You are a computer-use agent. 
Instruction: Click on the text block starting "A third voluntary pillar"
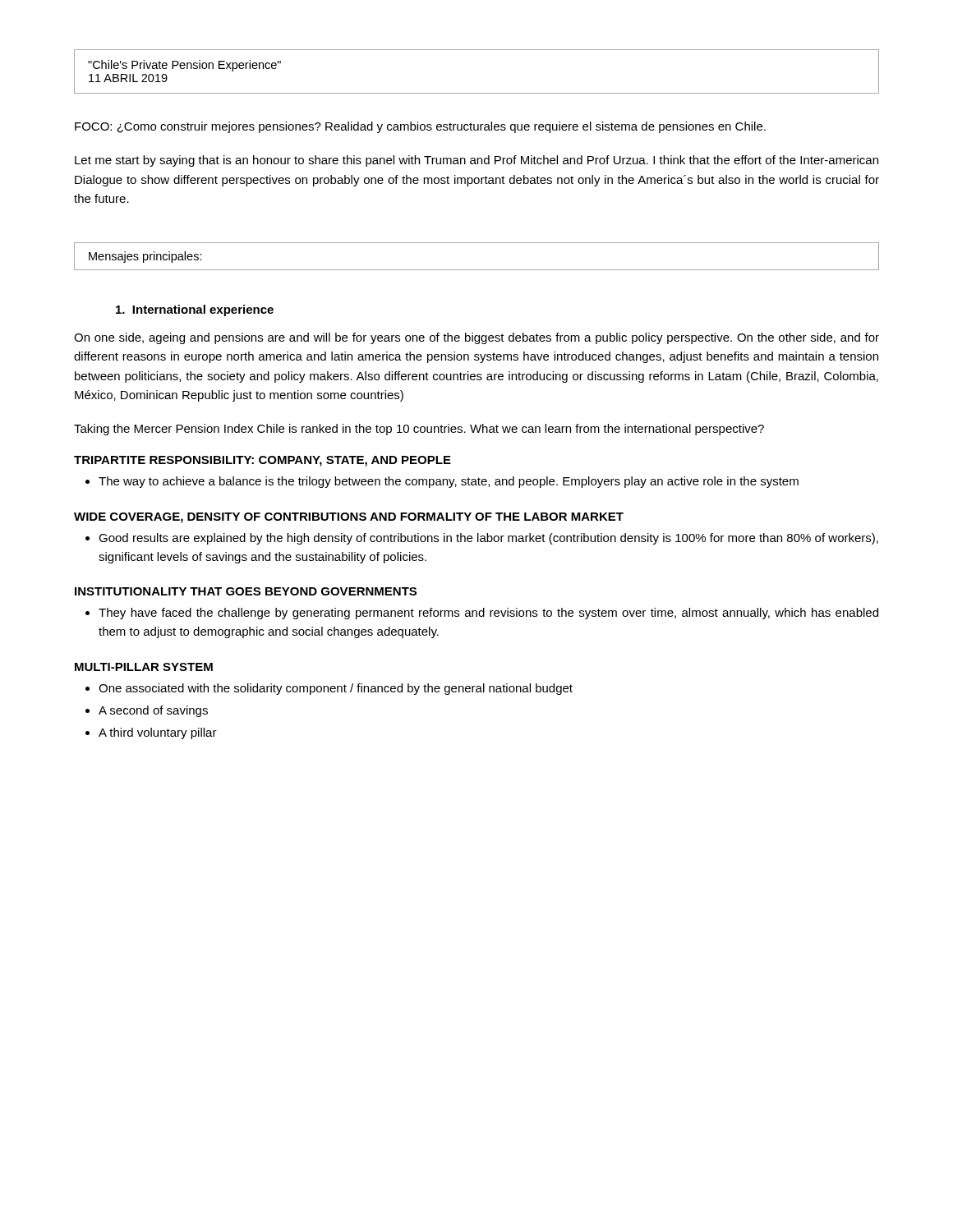point(157,732)
